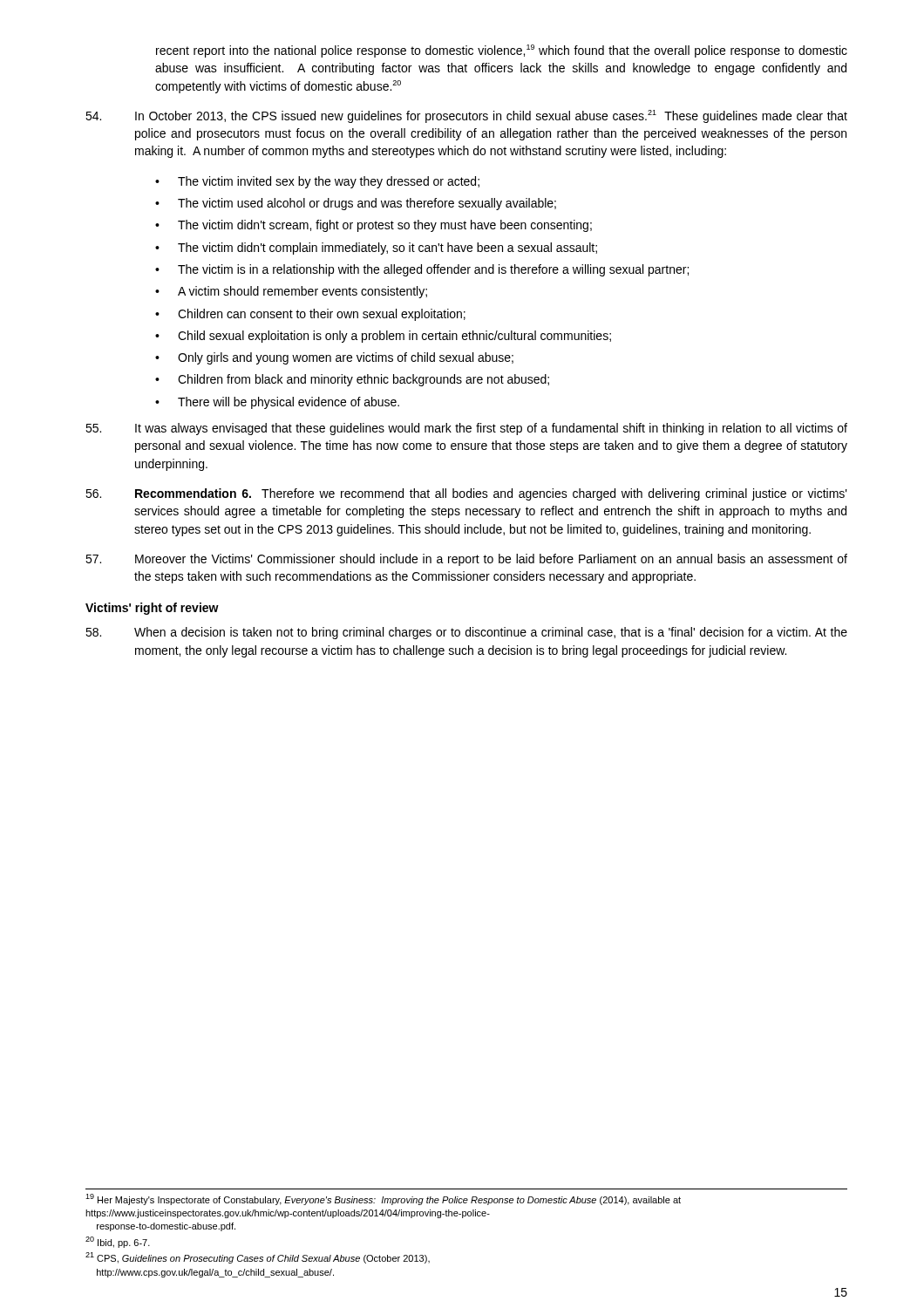Where is the passage that starts "•Only girls and young women"?

(501, 358)
